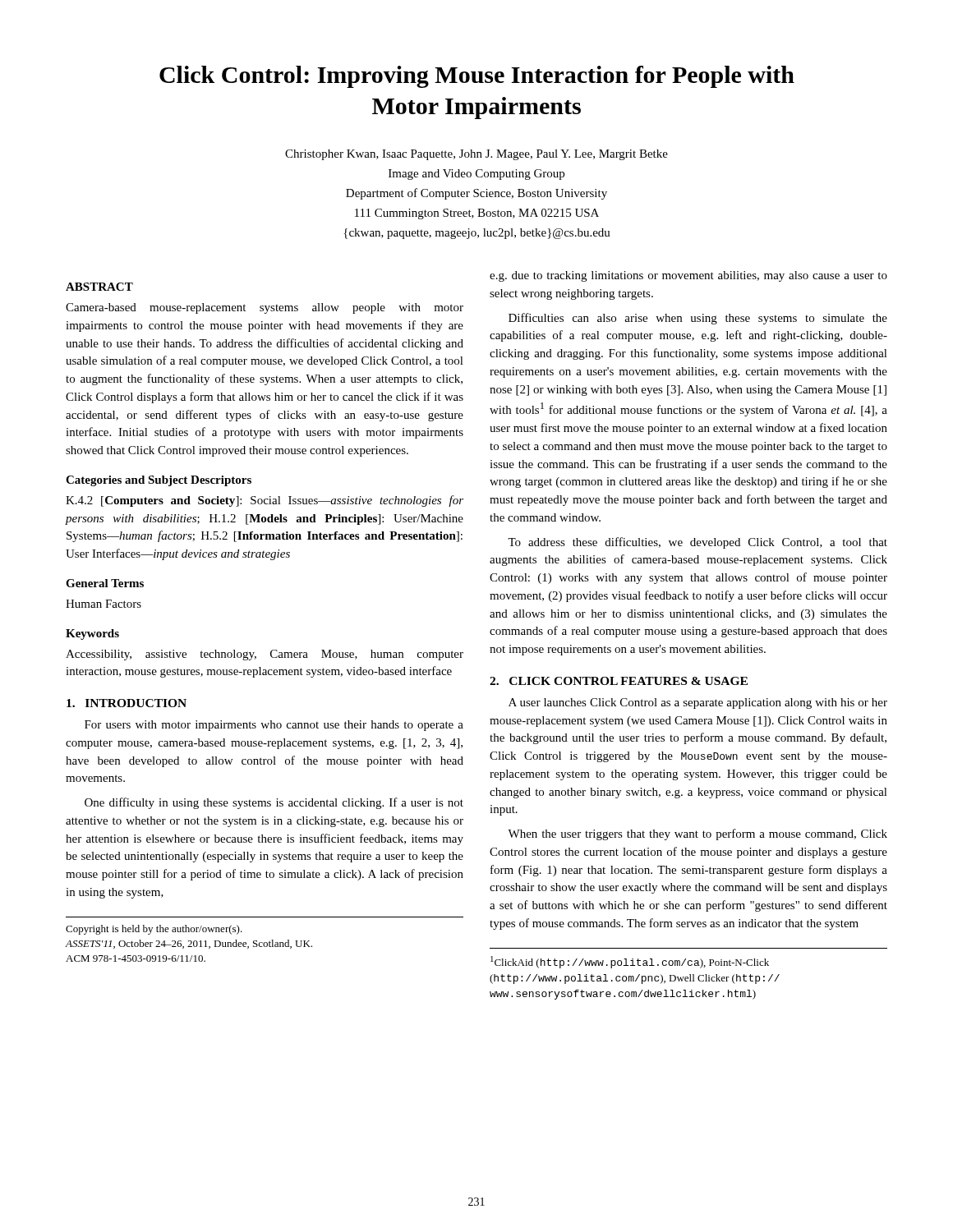The width and height of the screenshot is (953, 1232).
Task: Point to the passage starting "Accessibility, assistive technology, Camera Mouse, human"
Action: click(x=265, y=663)
